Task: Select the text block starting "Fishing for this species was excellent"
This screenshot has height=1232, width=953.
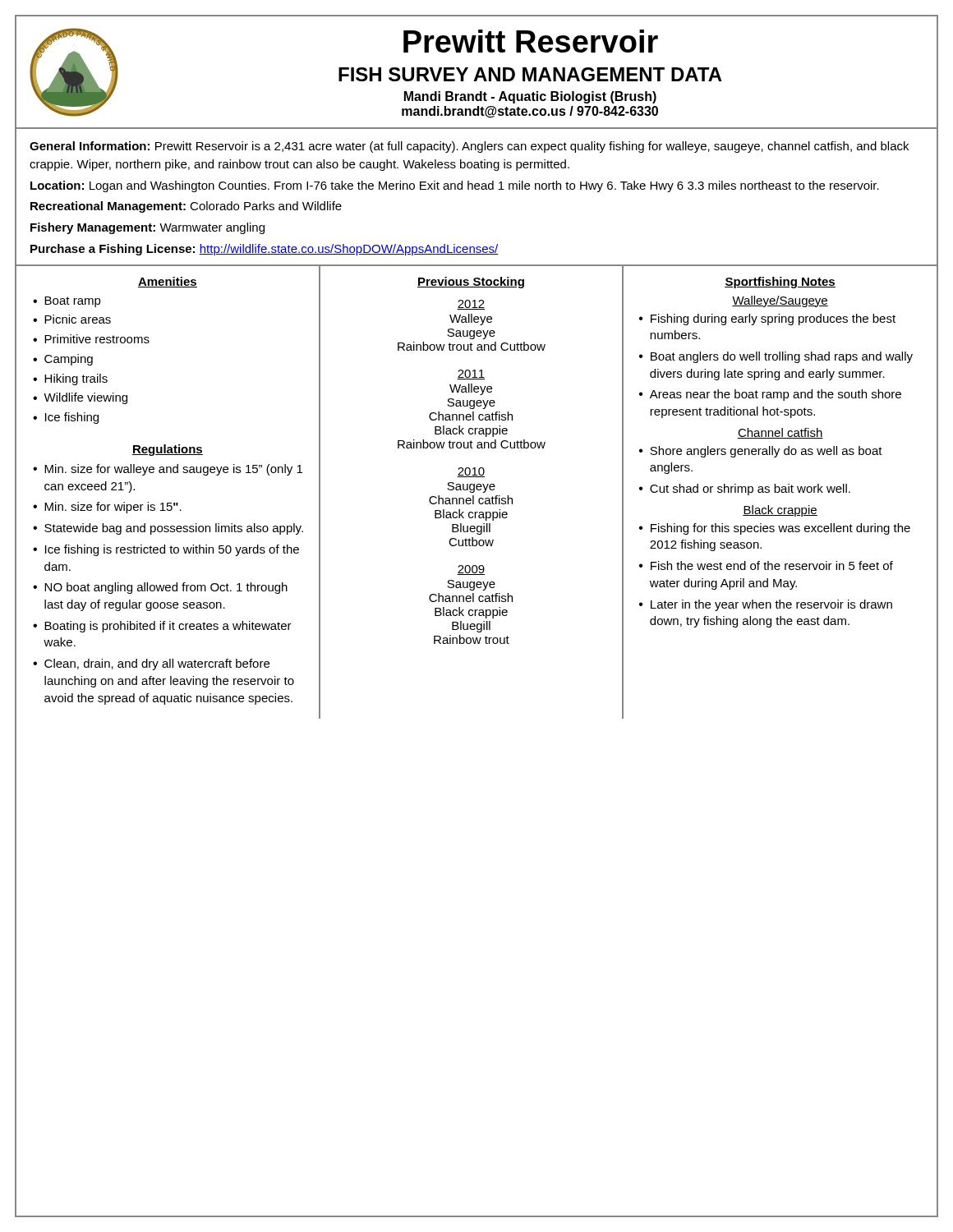Action: click(780, 536)
